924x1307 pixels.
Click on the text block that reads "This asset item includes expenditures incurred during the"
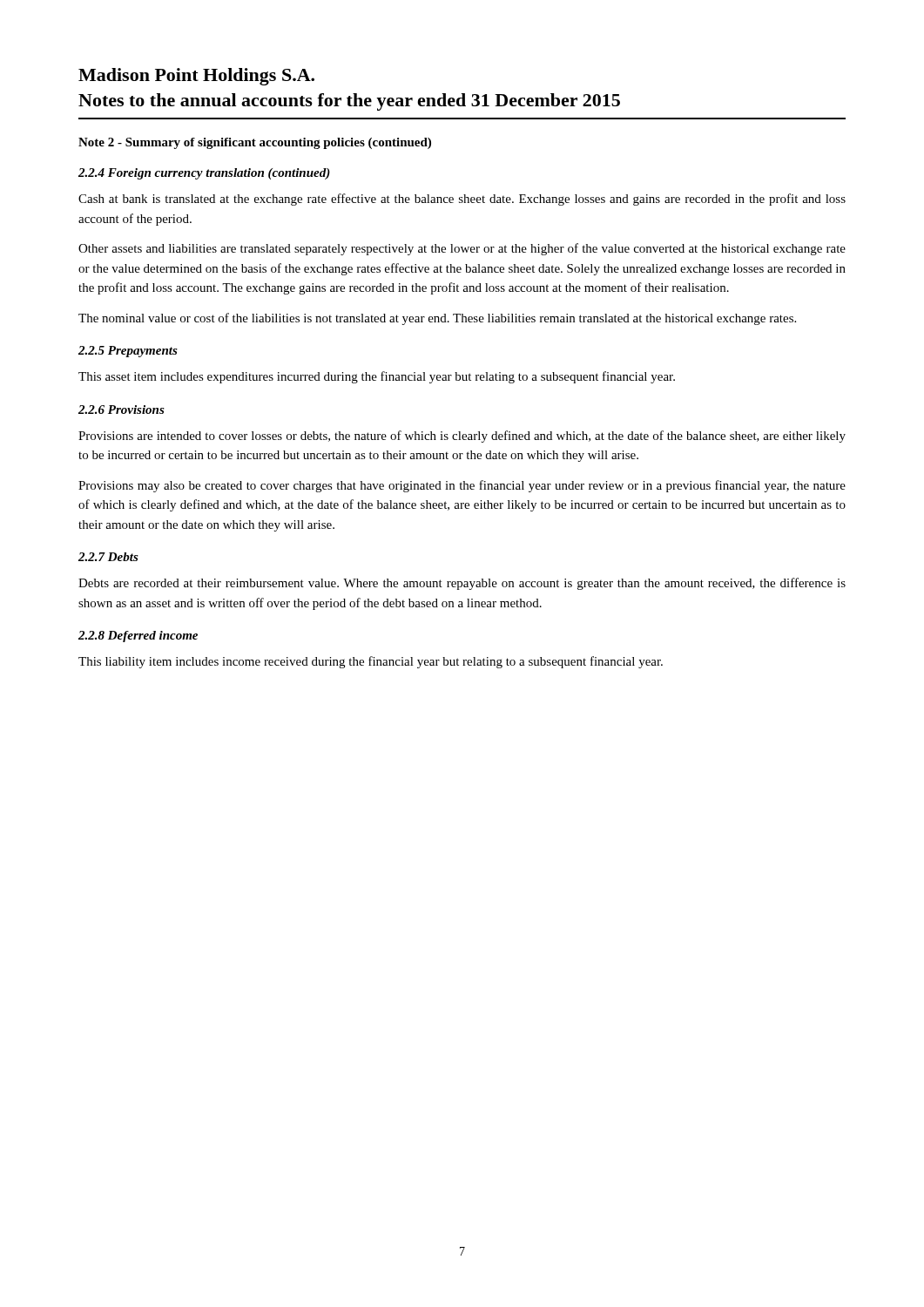pyautogui.click(x=377, y=377)
